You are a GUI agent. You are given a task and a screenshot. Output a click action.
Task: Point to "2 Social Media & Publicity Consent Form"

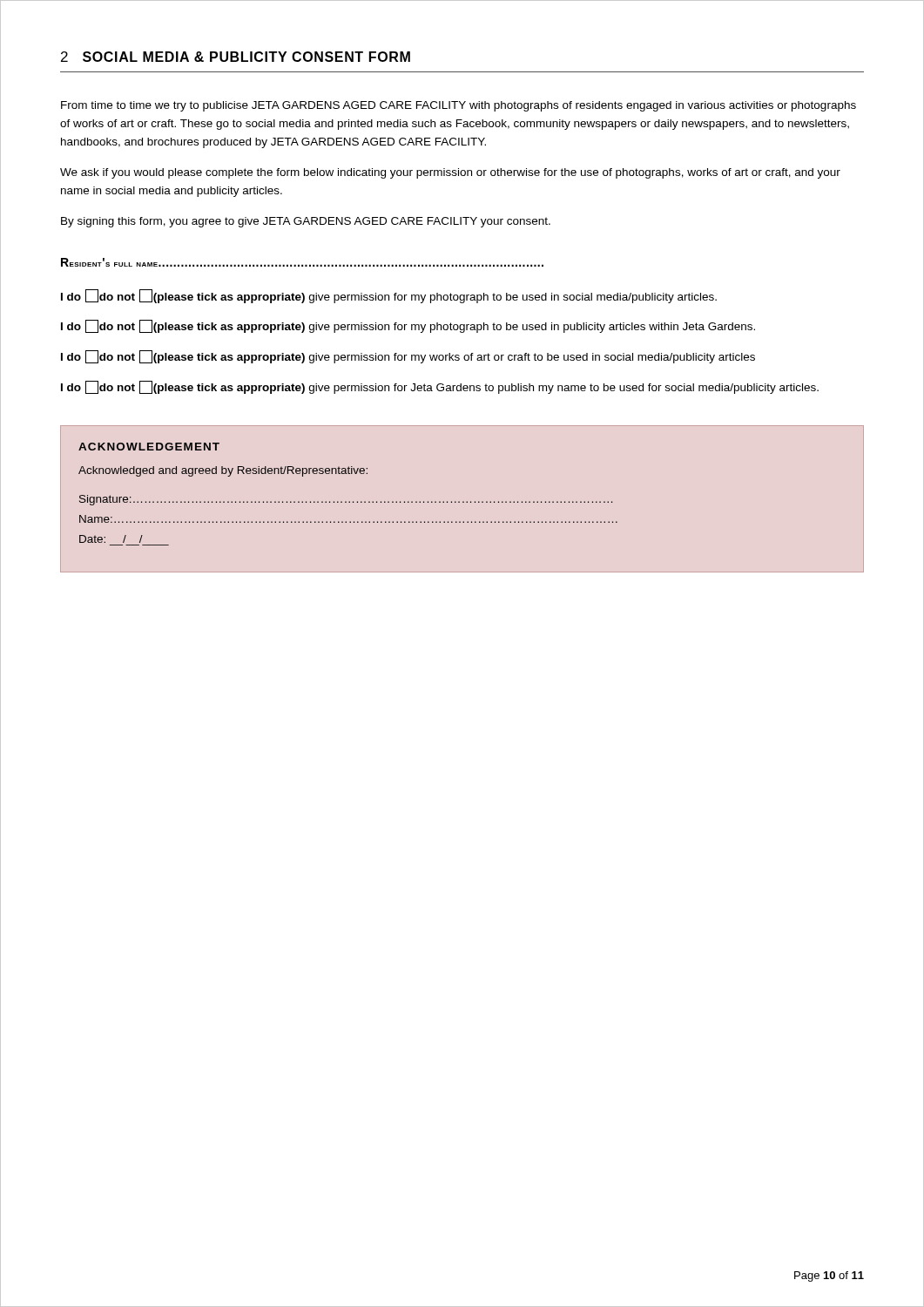click(x=236, y=58)
